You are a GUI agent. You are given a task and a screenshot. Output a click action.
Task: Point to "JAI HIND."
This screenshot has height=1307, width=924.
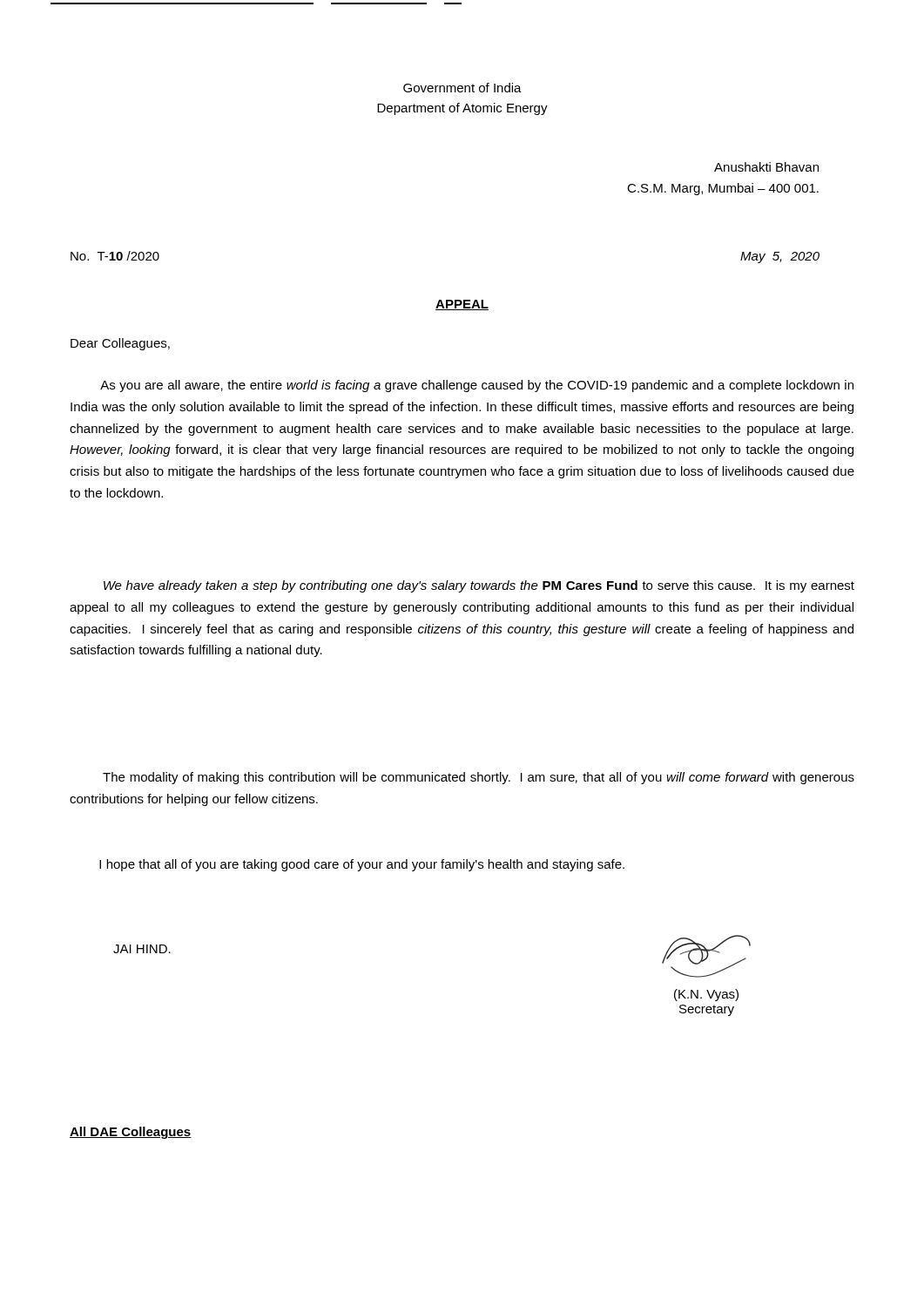pyautogui.click(x=142, y=948)
